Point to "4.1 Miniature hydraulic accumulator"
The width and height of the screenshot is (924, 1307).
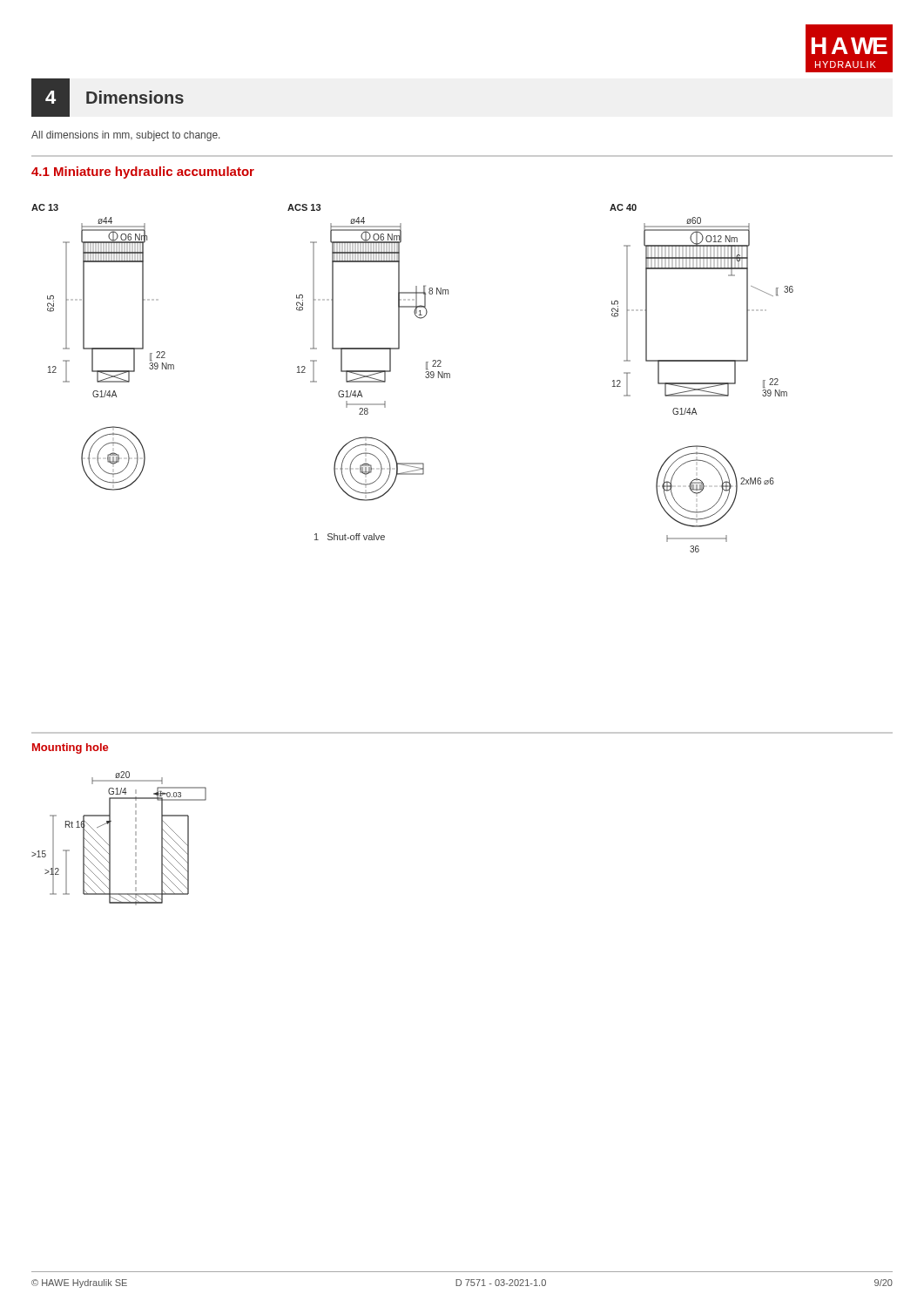coord(143,171)
